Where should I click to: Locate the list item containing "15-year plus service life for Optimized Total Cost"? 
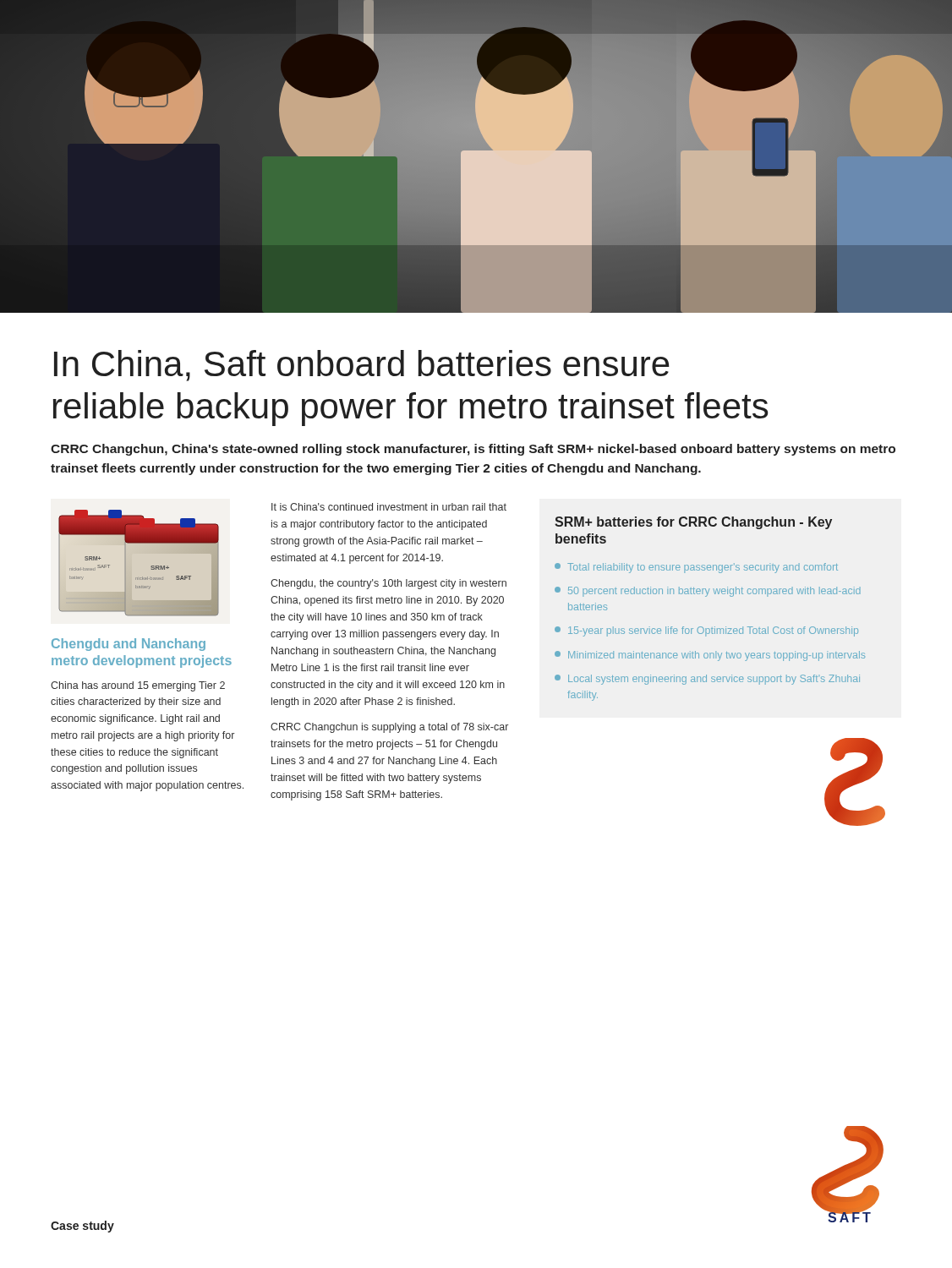coord(707,631)
